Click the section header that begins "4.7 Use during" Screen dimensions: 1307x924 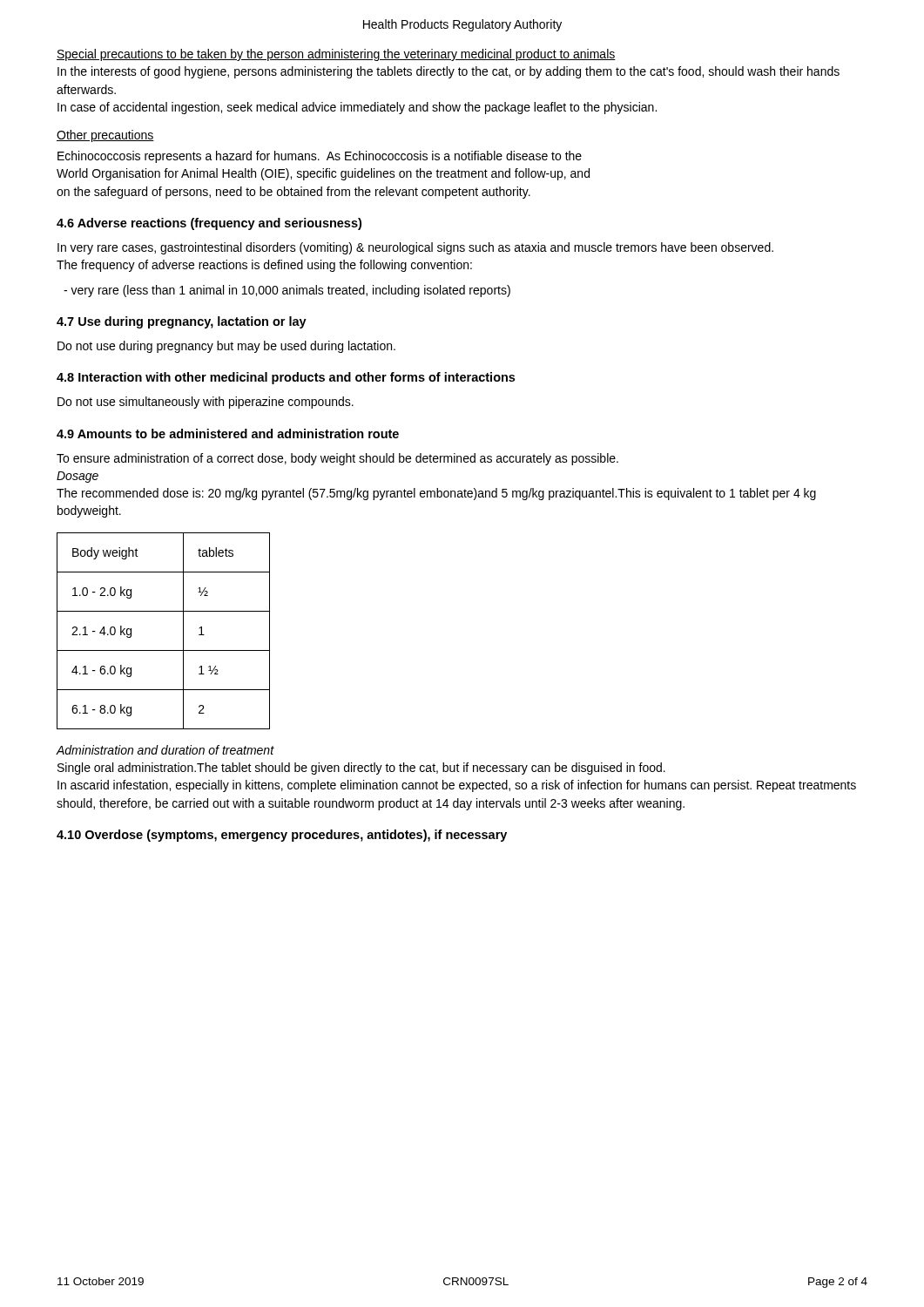(x=181, y=321)
